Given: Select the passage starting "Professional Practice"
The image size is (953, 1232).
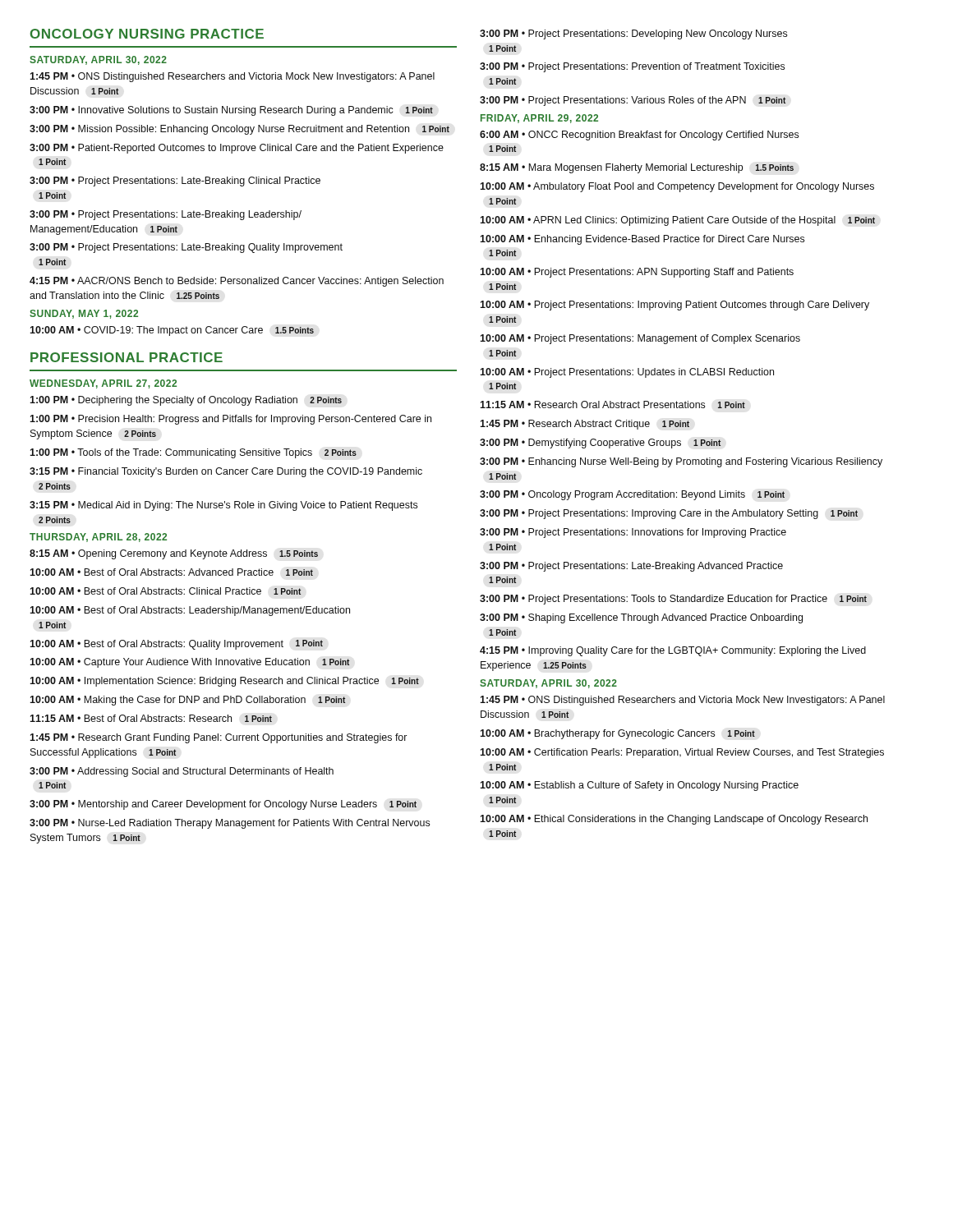Looking at the screenshot, I should point(243,361).
